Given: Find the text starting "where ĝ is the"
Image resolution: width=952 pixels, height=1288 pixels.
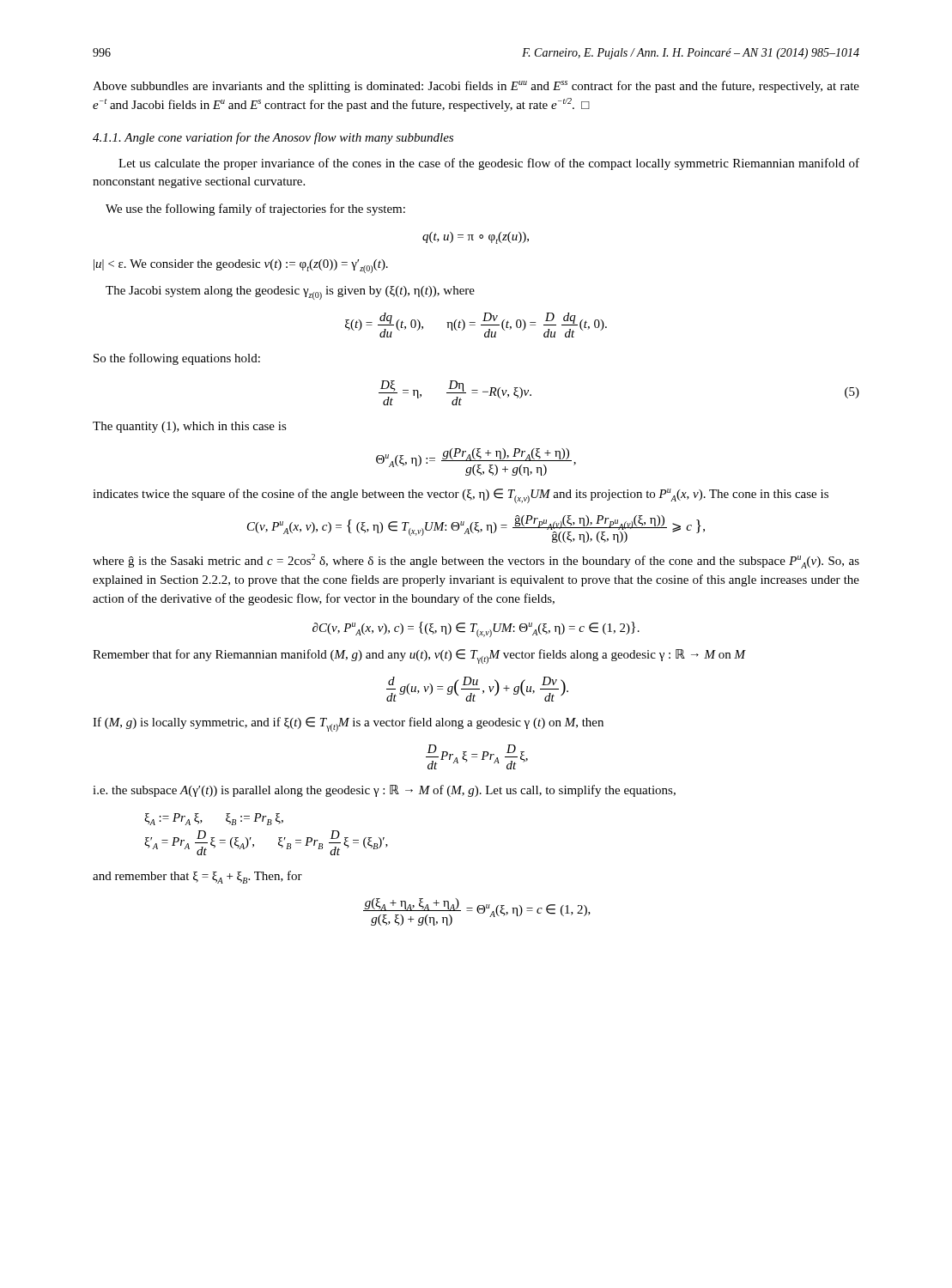Looking at the screenshot, I should [x=476, y=580].
